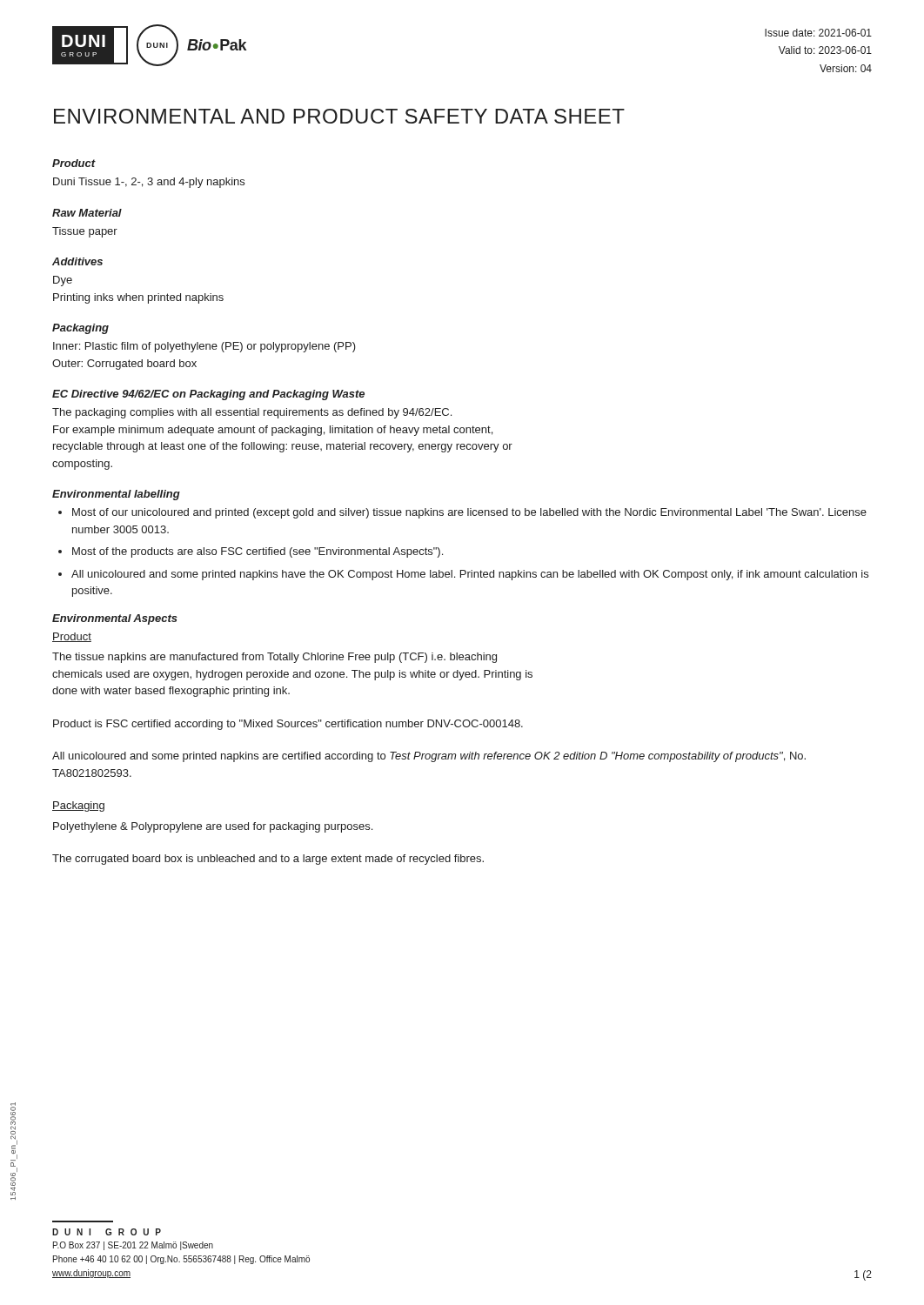Point to the text starting "The packaging complies with"

click(x=462, y=438)
